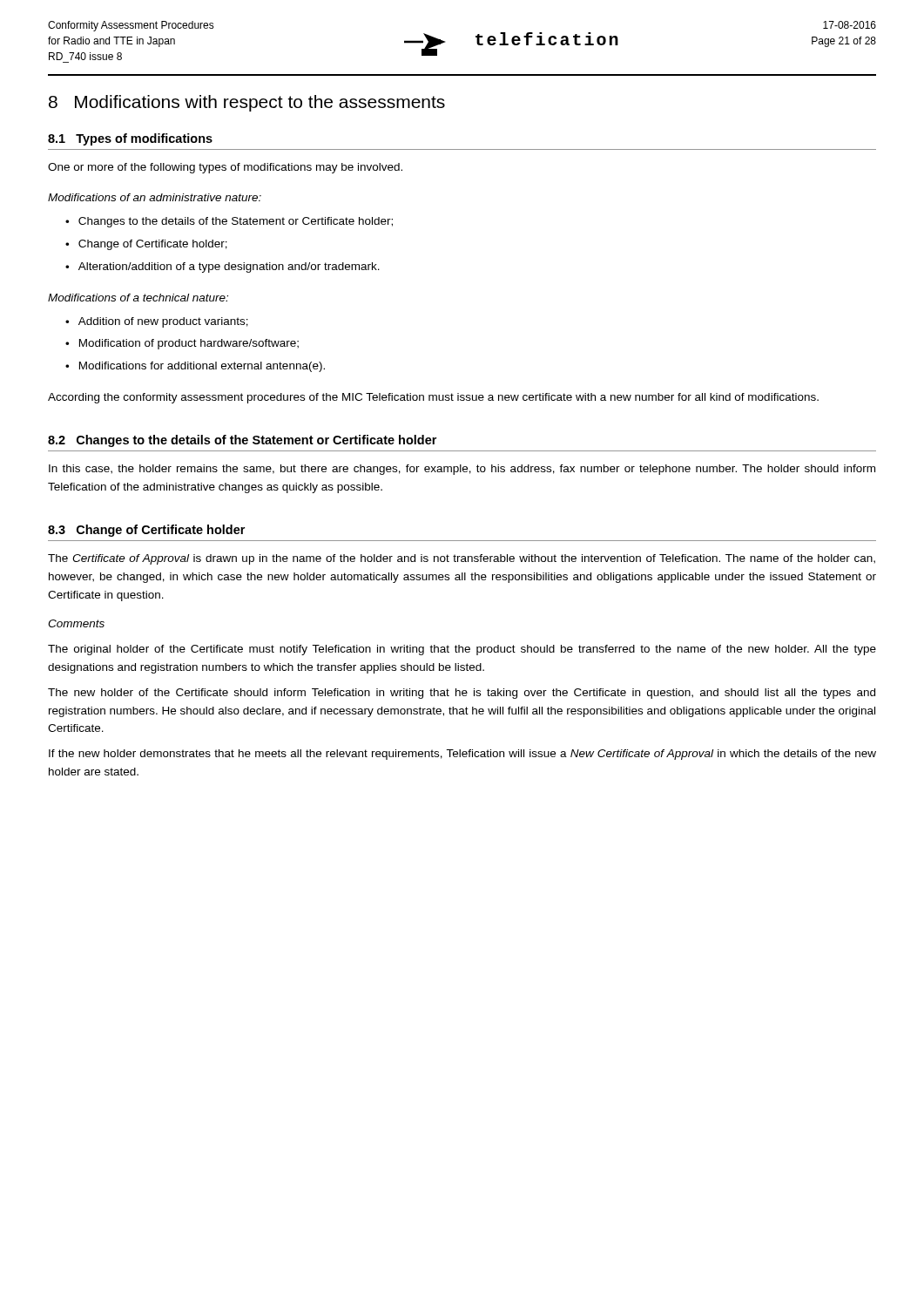Locate the text block starting "The new holder of the"
The width and height of the screenshot is (924, 1307).
(462, 710)
